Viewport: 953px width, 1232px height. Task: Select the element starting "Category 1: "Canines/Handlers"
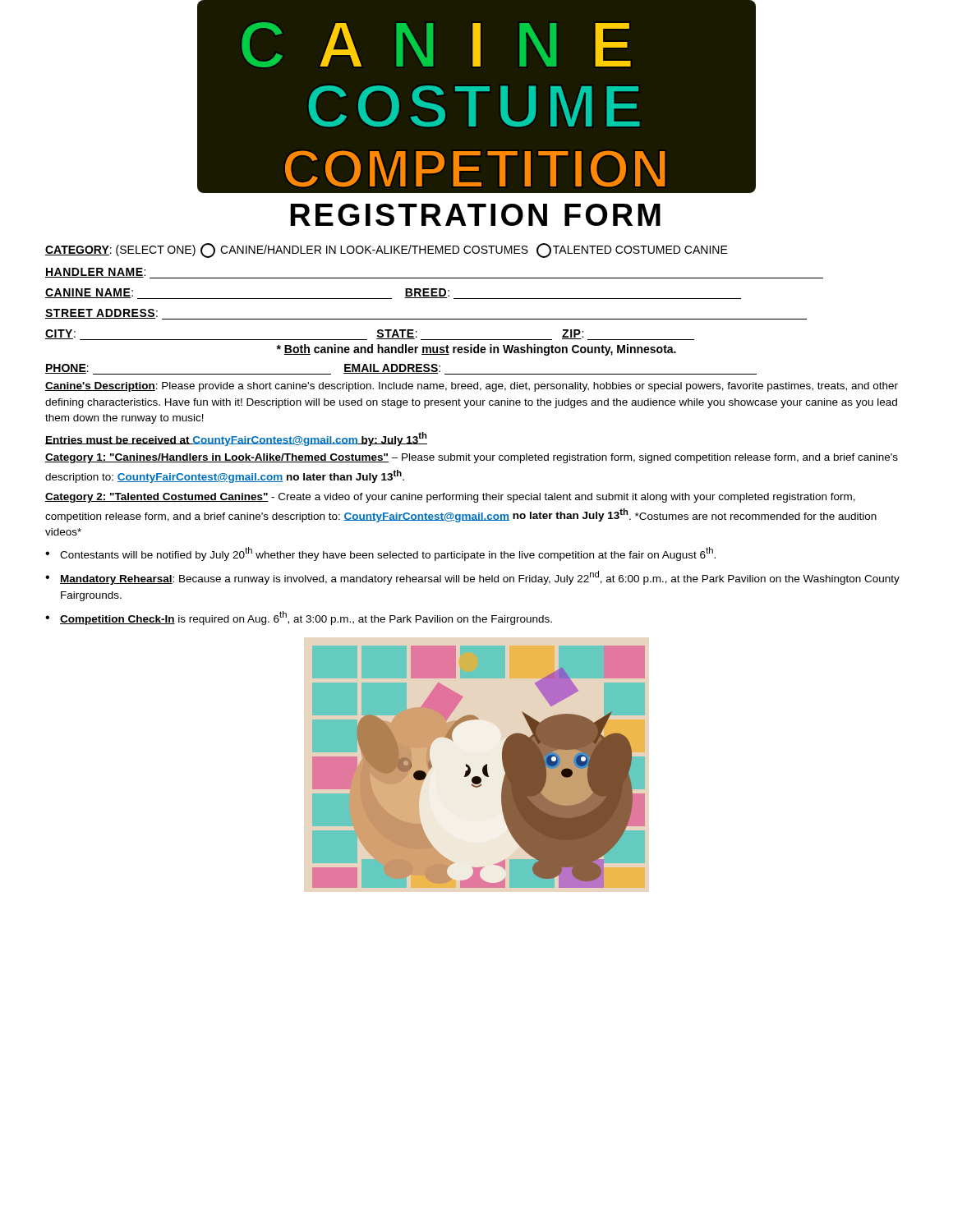472,467
